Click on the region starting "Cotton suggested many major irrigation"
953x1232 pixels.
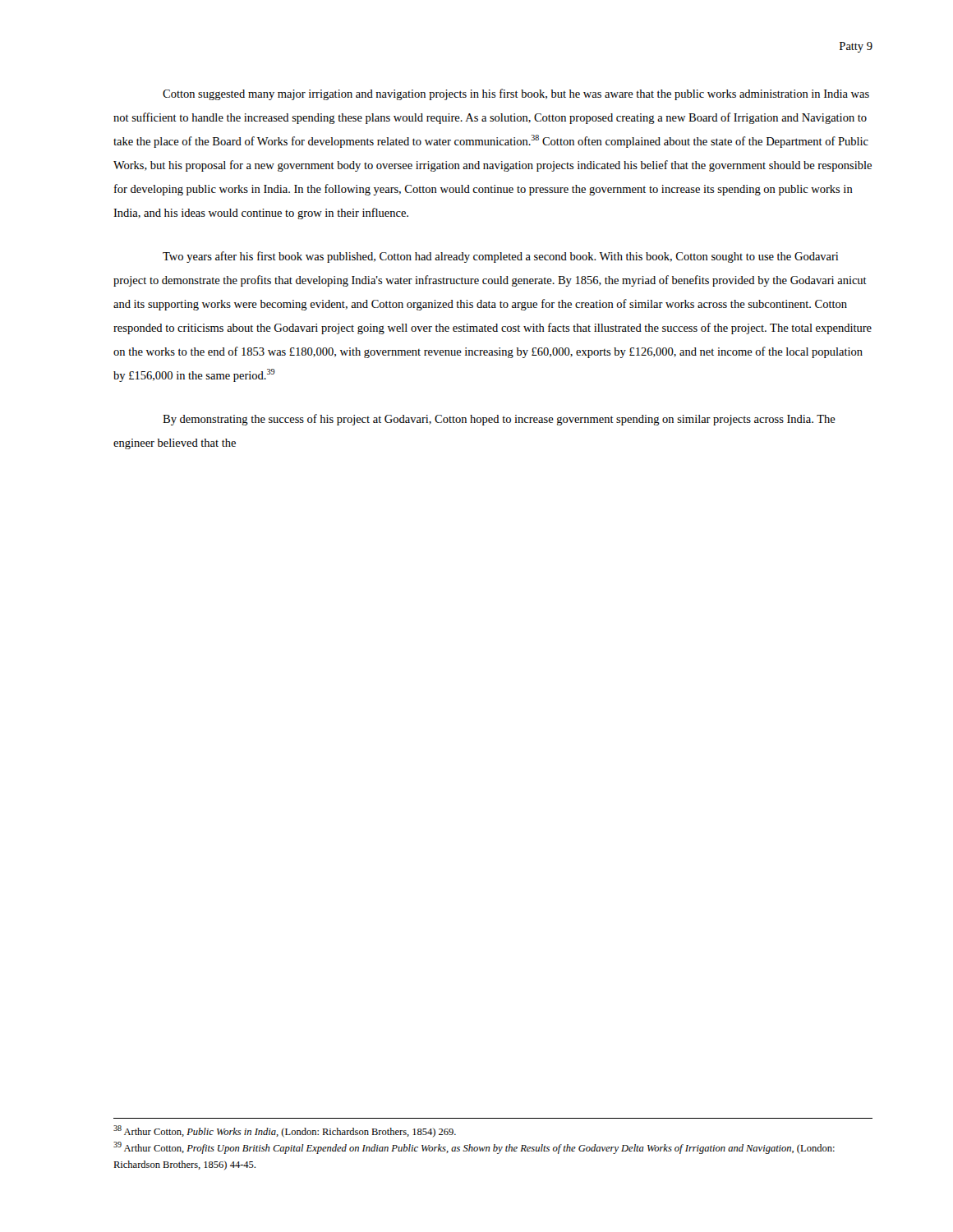(x=493, y=153)
